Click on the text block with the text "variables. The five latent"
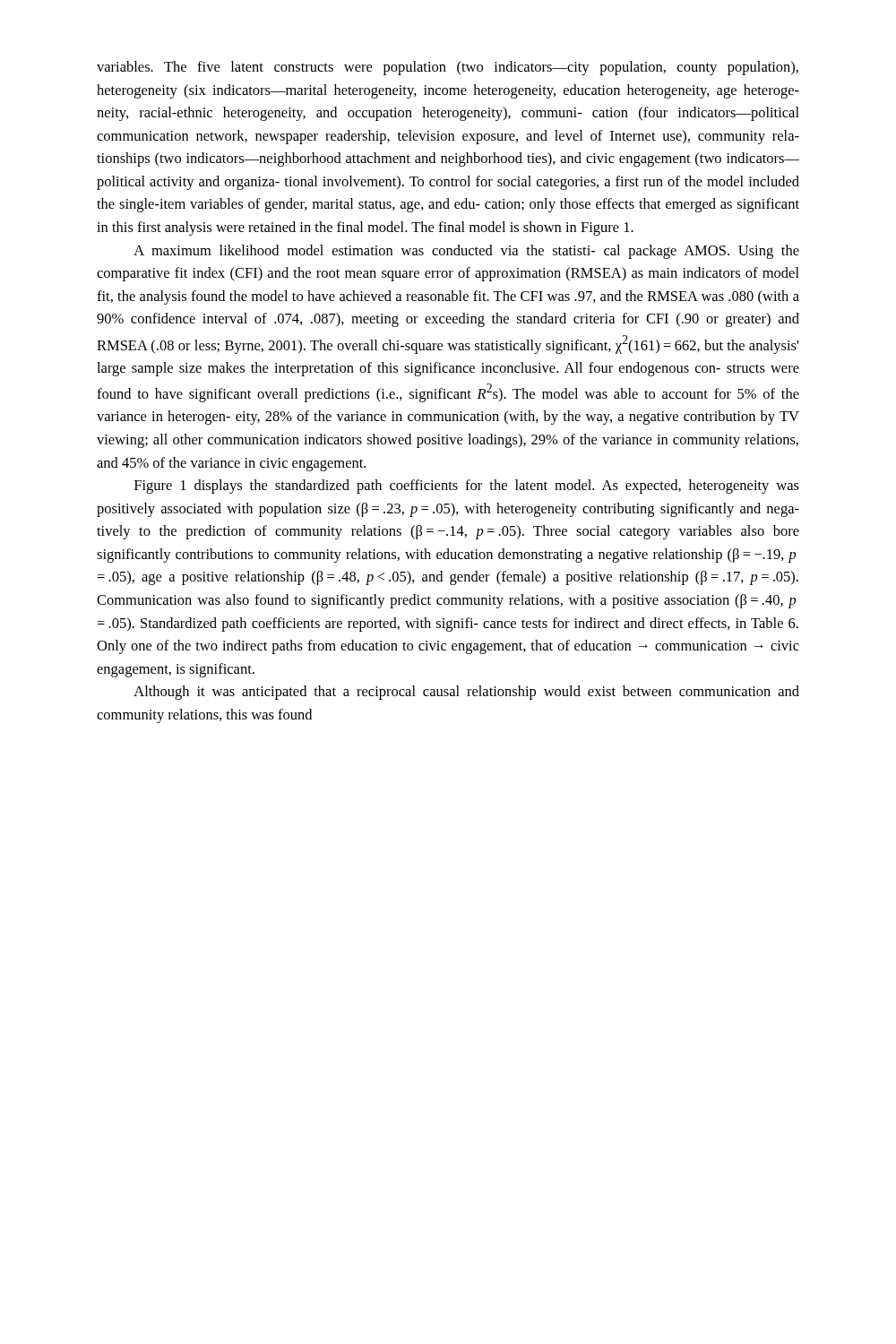The width and height of the screenshot is (896, 1344). [x=448, y=147]
